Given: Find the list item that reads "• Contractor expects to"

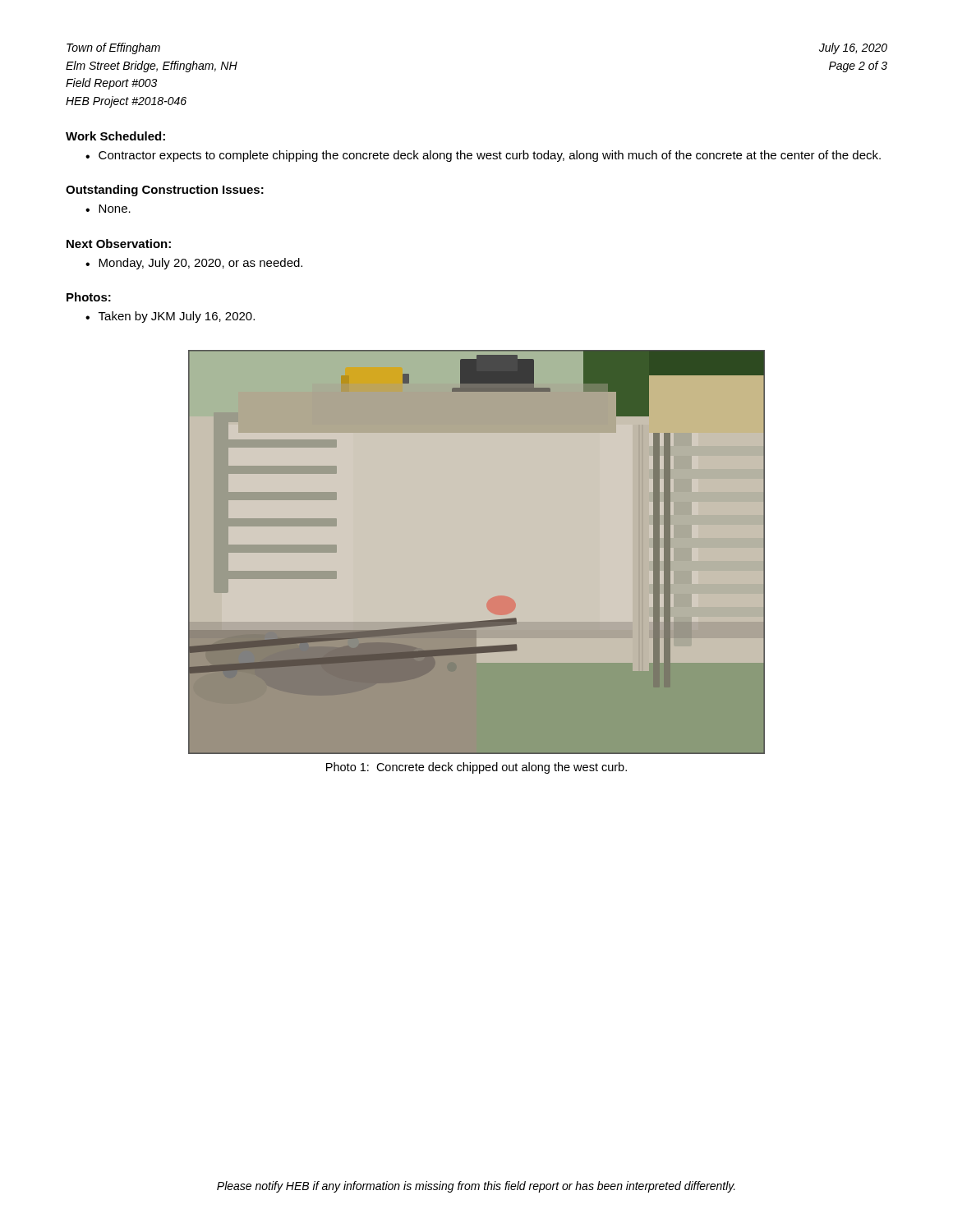Looking at the screenshot, I should (484, 156).
